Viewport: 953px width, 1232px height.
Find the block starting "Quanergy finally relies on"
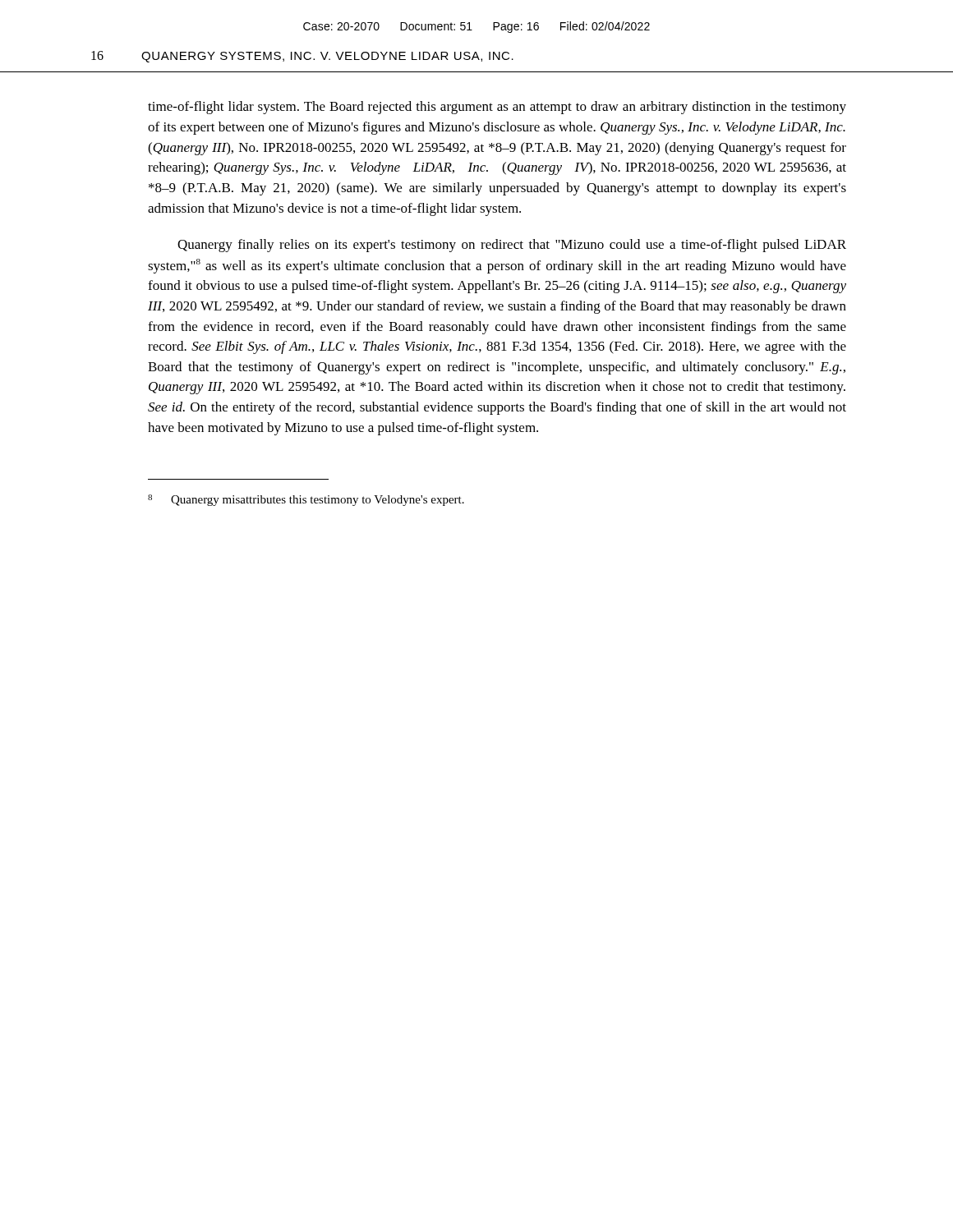(497, 336)
